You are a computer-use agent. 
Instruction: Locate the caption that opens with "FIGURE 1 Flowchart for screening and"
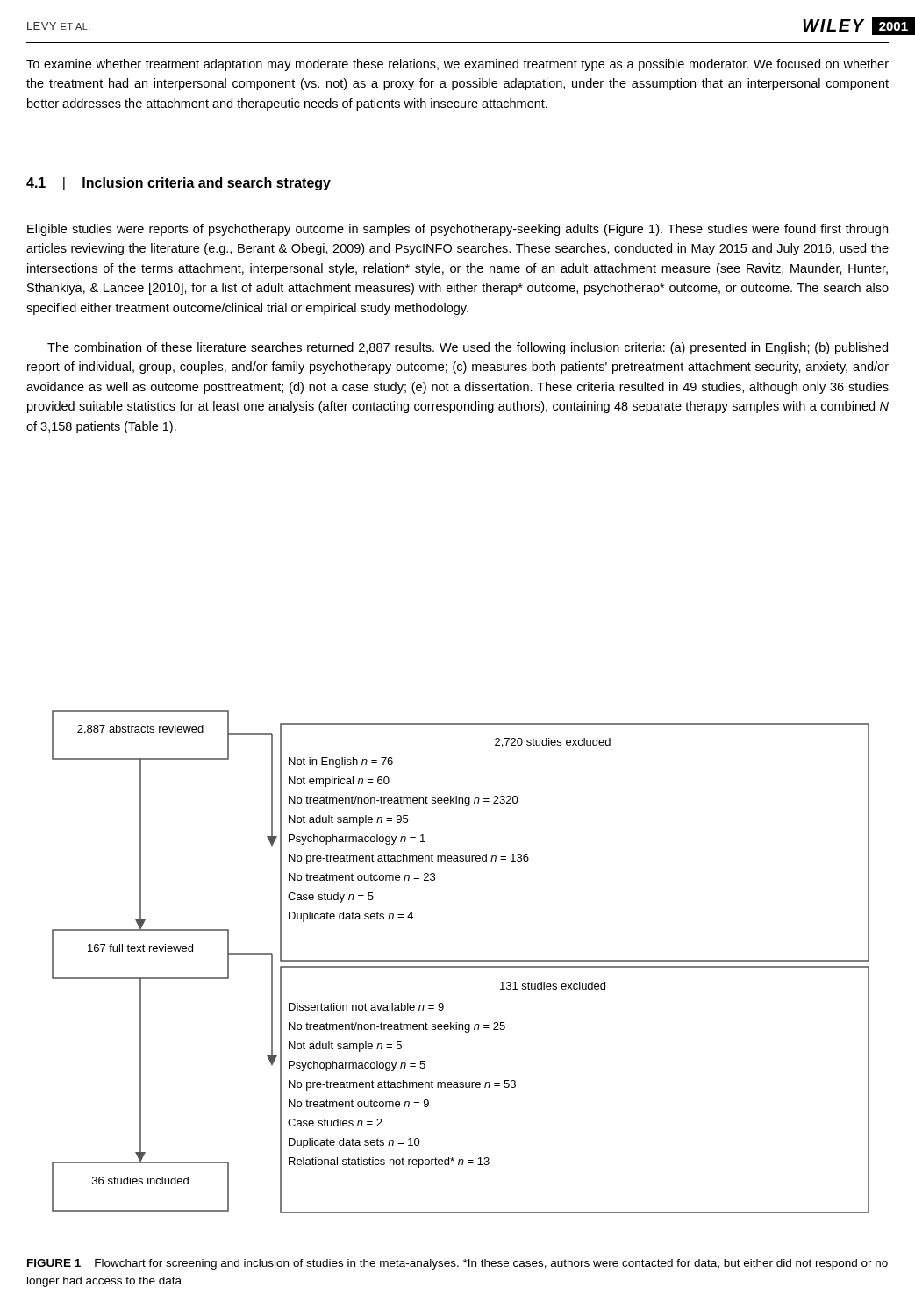[x=457, y=1272]
